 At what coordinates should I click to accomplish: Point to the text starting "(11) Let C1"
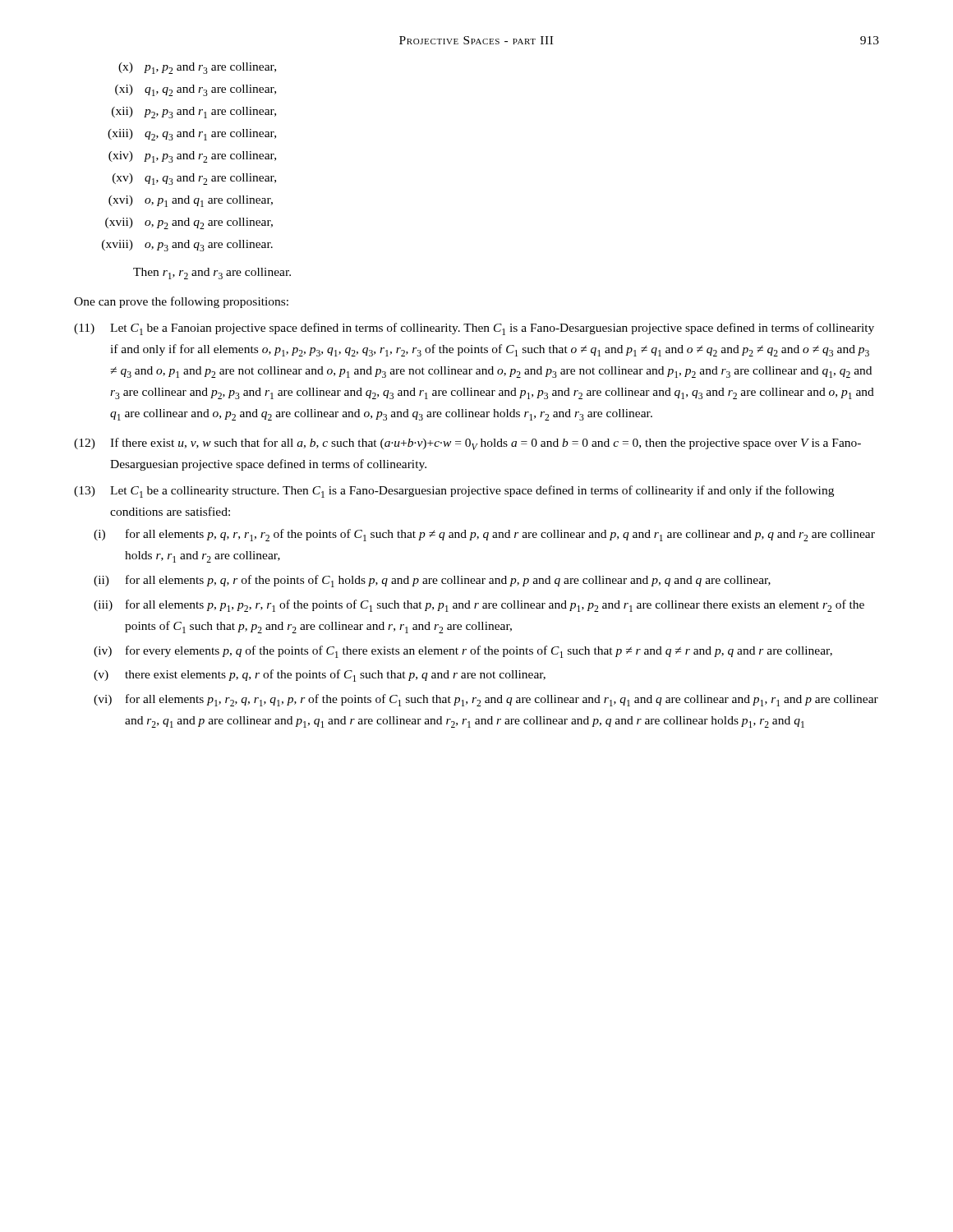pos(476,372)
